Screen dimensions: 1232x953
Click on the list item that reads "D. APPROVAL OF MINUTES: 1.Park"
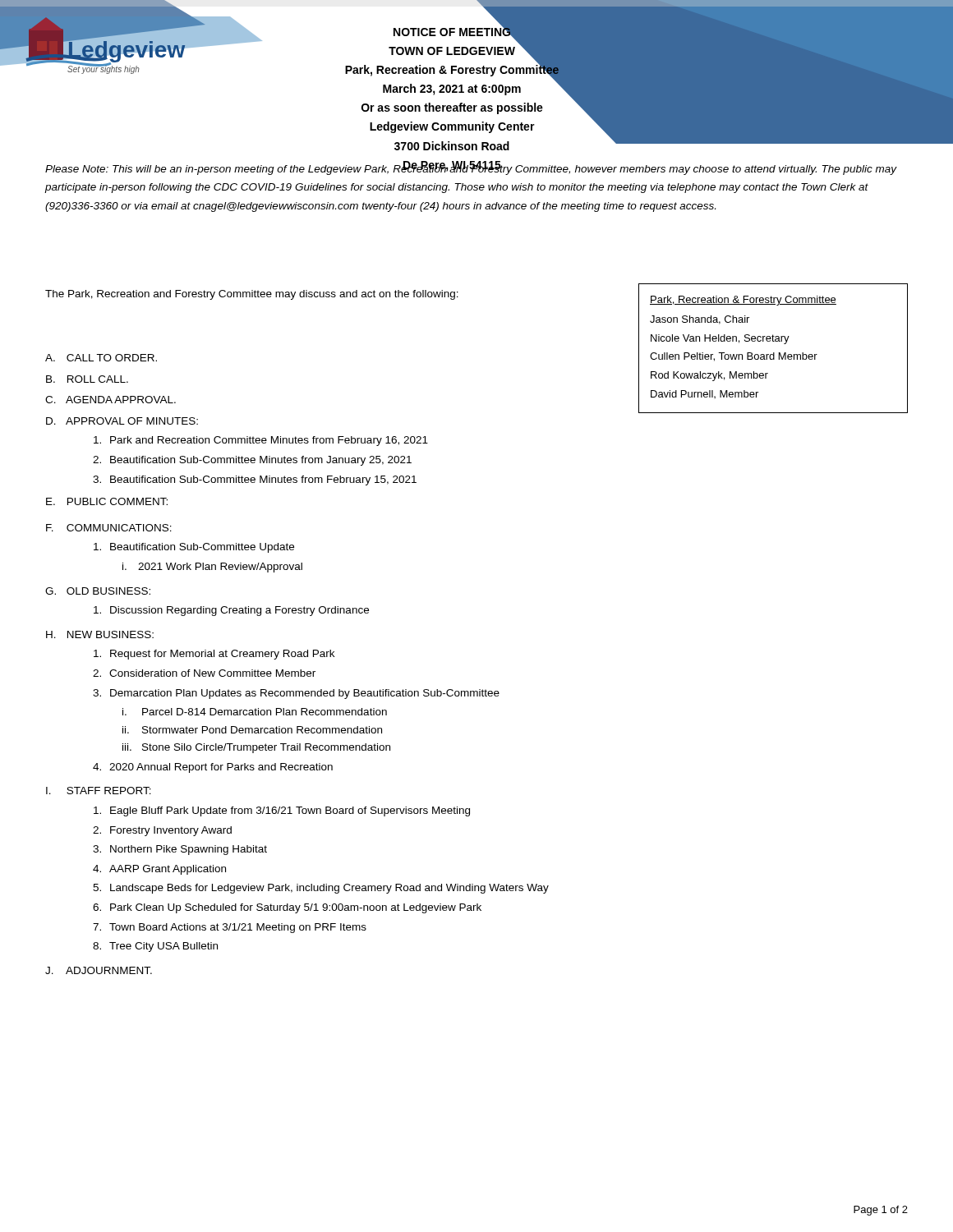tap(122, 421)
